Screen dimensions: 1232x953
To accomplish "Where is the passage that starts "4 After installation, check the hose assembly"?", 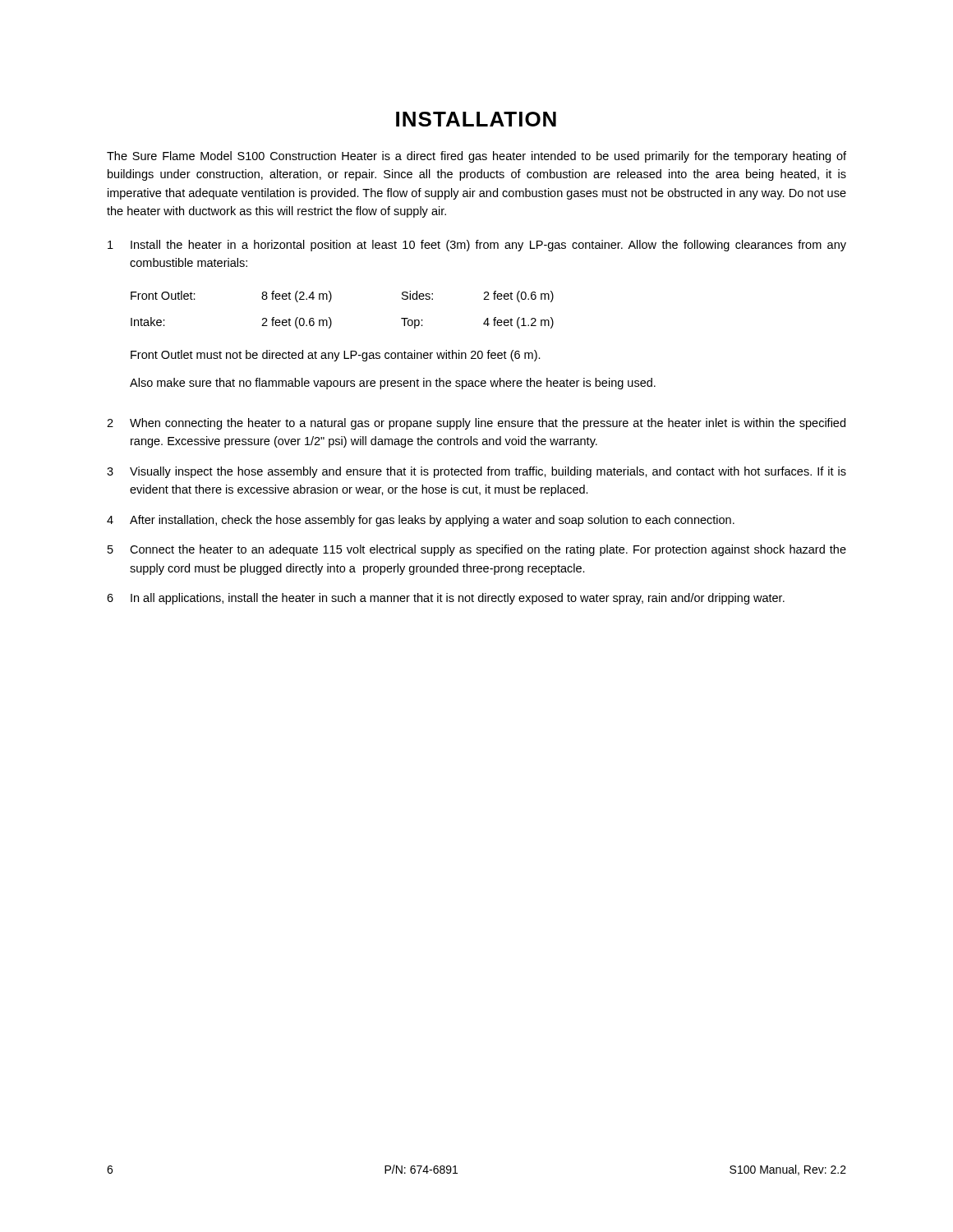I will coord(476,520).
